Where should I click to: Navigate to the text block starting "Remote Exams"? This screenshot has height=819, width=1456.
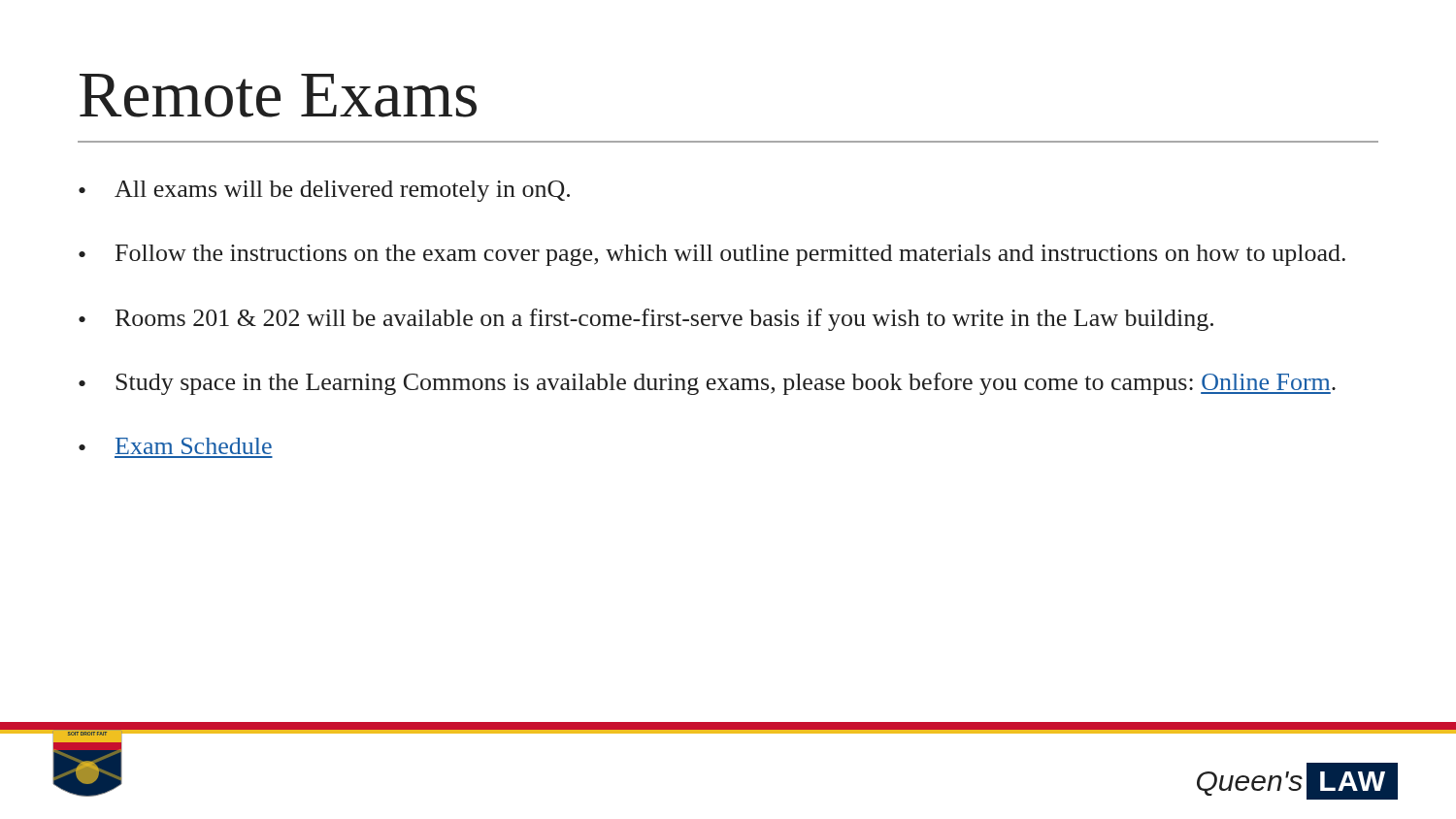[278, 96]
